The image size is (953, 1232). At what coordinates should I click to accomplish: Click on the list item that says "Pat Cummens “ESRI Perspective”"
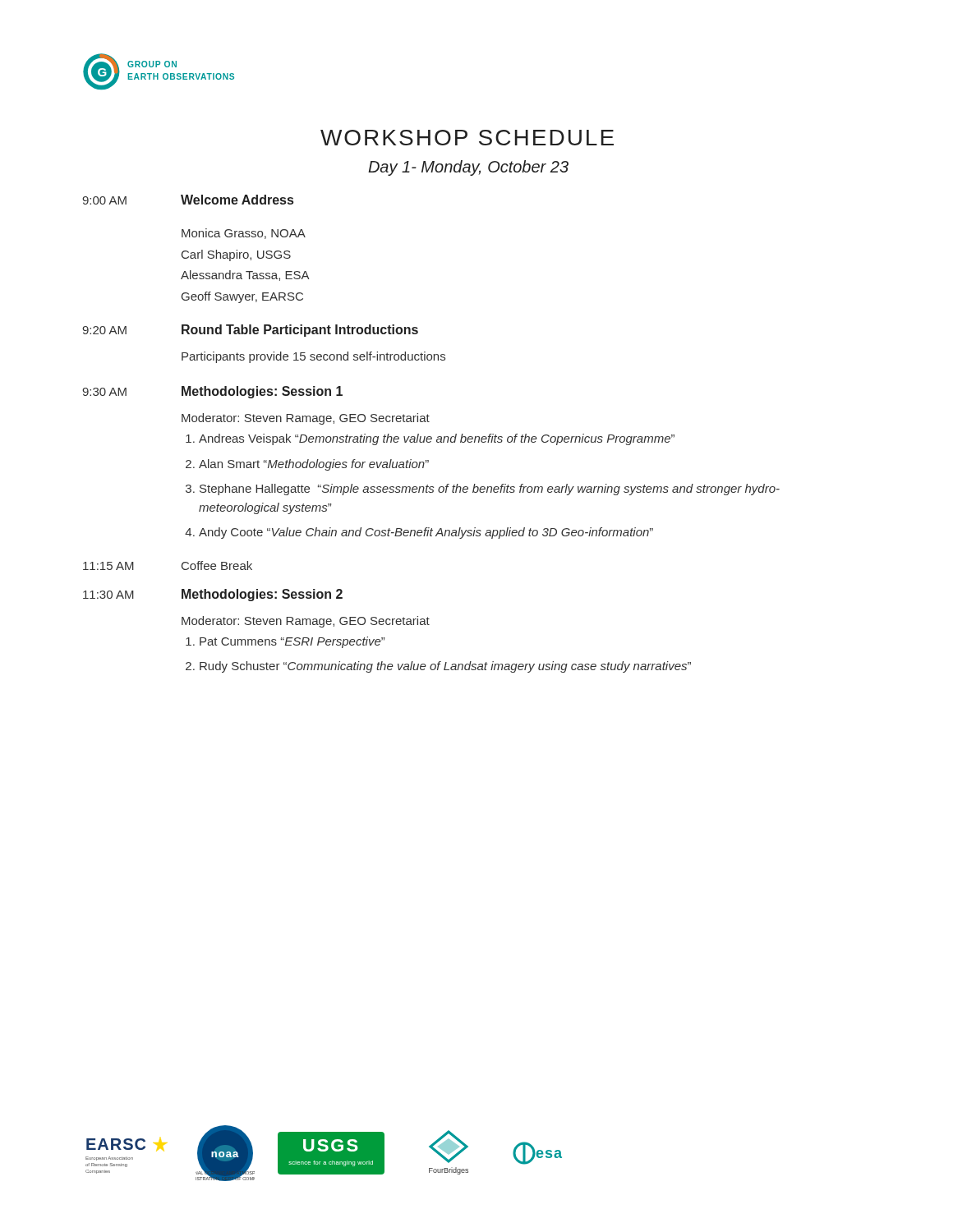click(292, 641)
